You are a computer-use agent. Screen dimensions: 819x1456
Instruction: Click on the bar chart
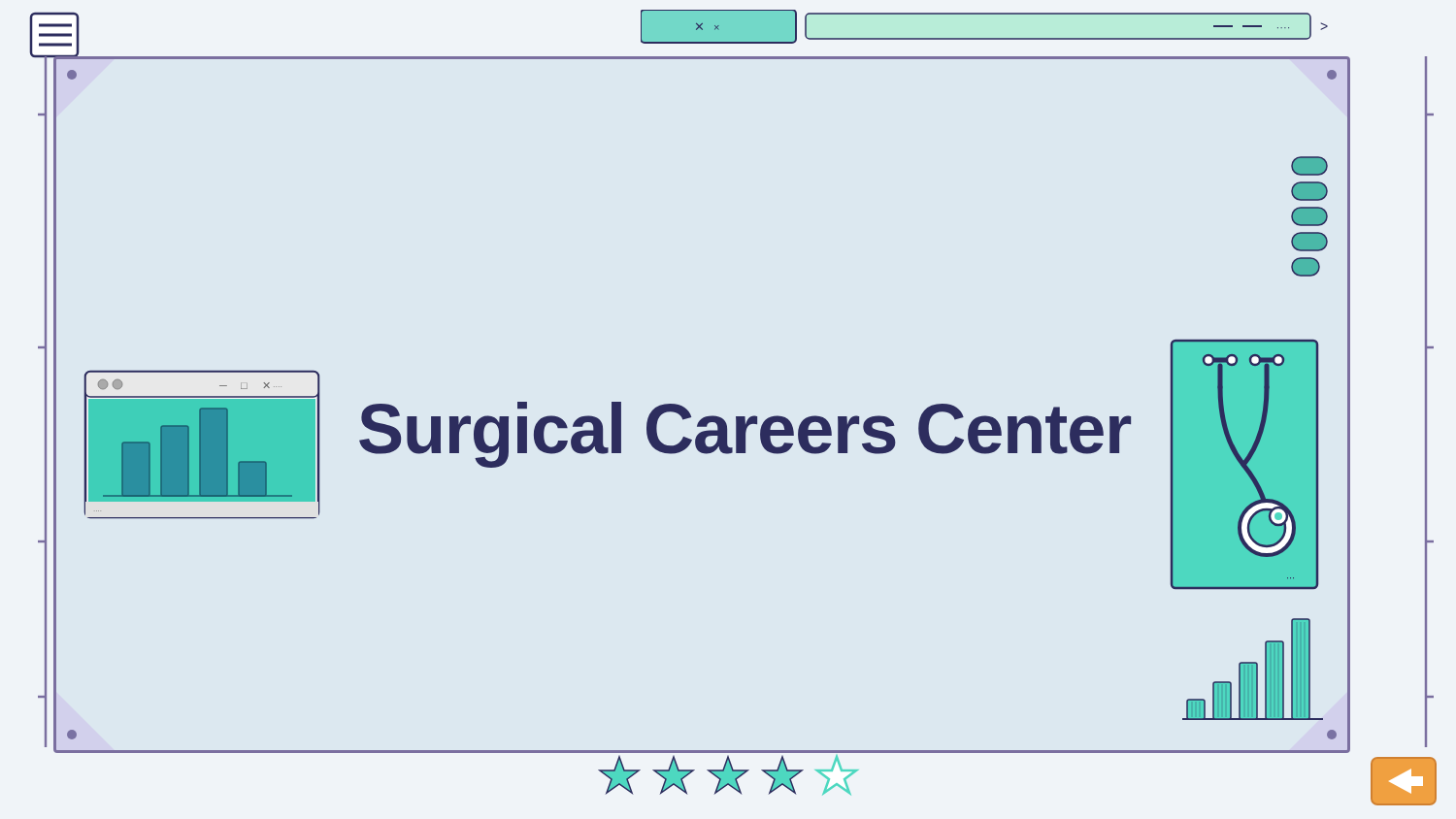1250,668
